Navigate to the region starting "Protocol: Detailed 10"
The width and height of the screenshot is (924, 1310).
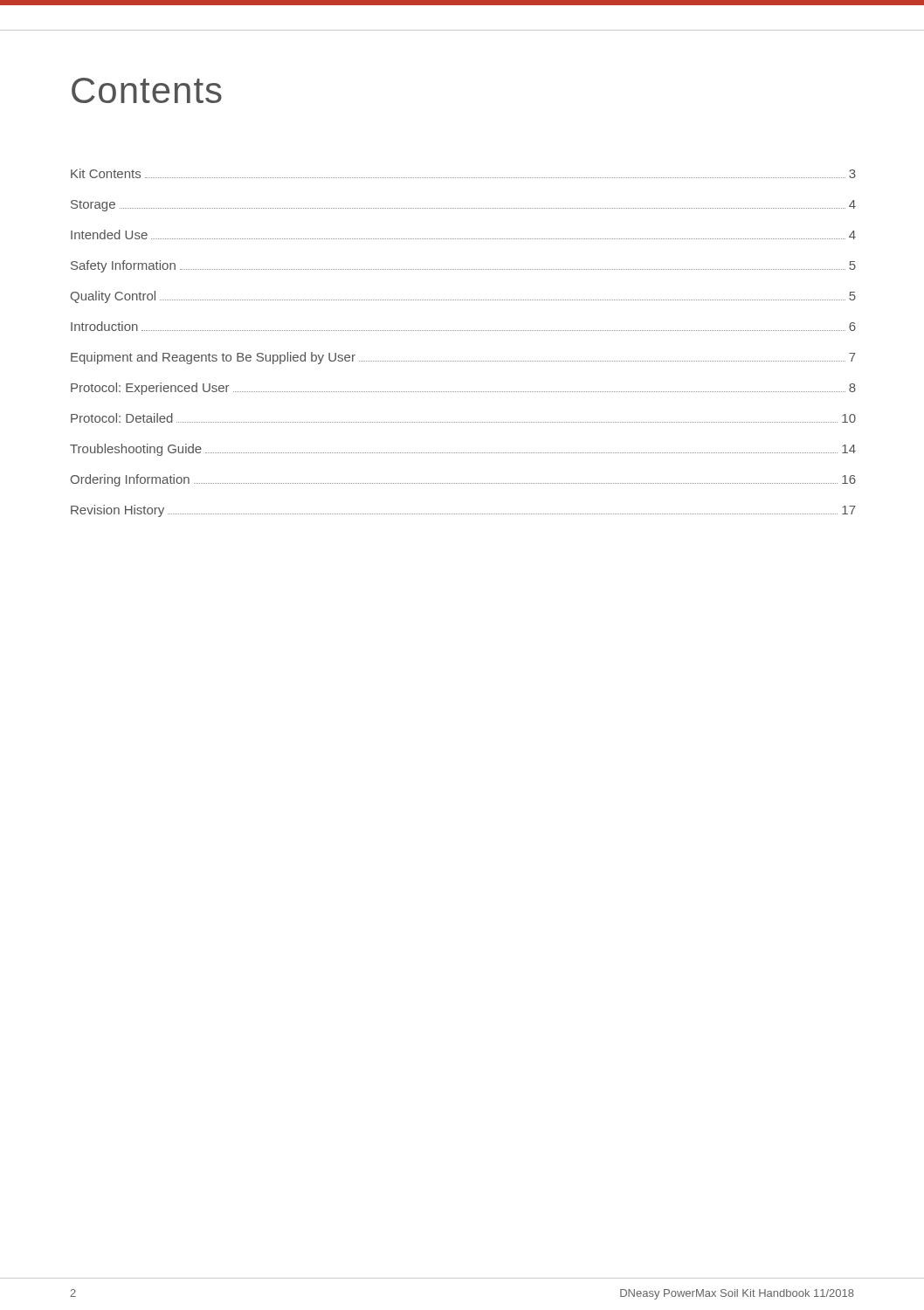coord(463,418)
